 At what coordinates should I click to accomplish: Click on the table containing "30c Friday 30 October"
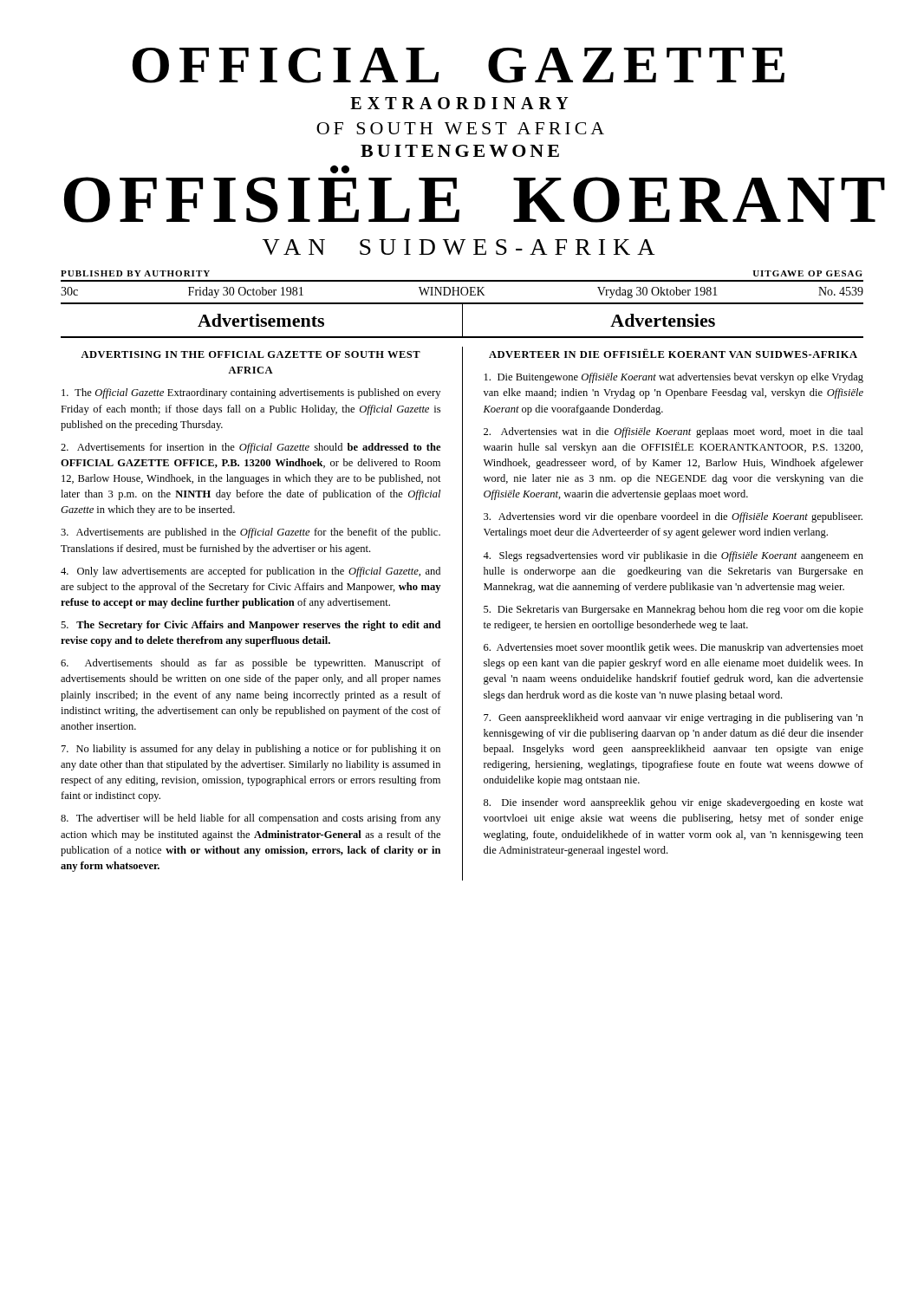[x=462, y=292]
